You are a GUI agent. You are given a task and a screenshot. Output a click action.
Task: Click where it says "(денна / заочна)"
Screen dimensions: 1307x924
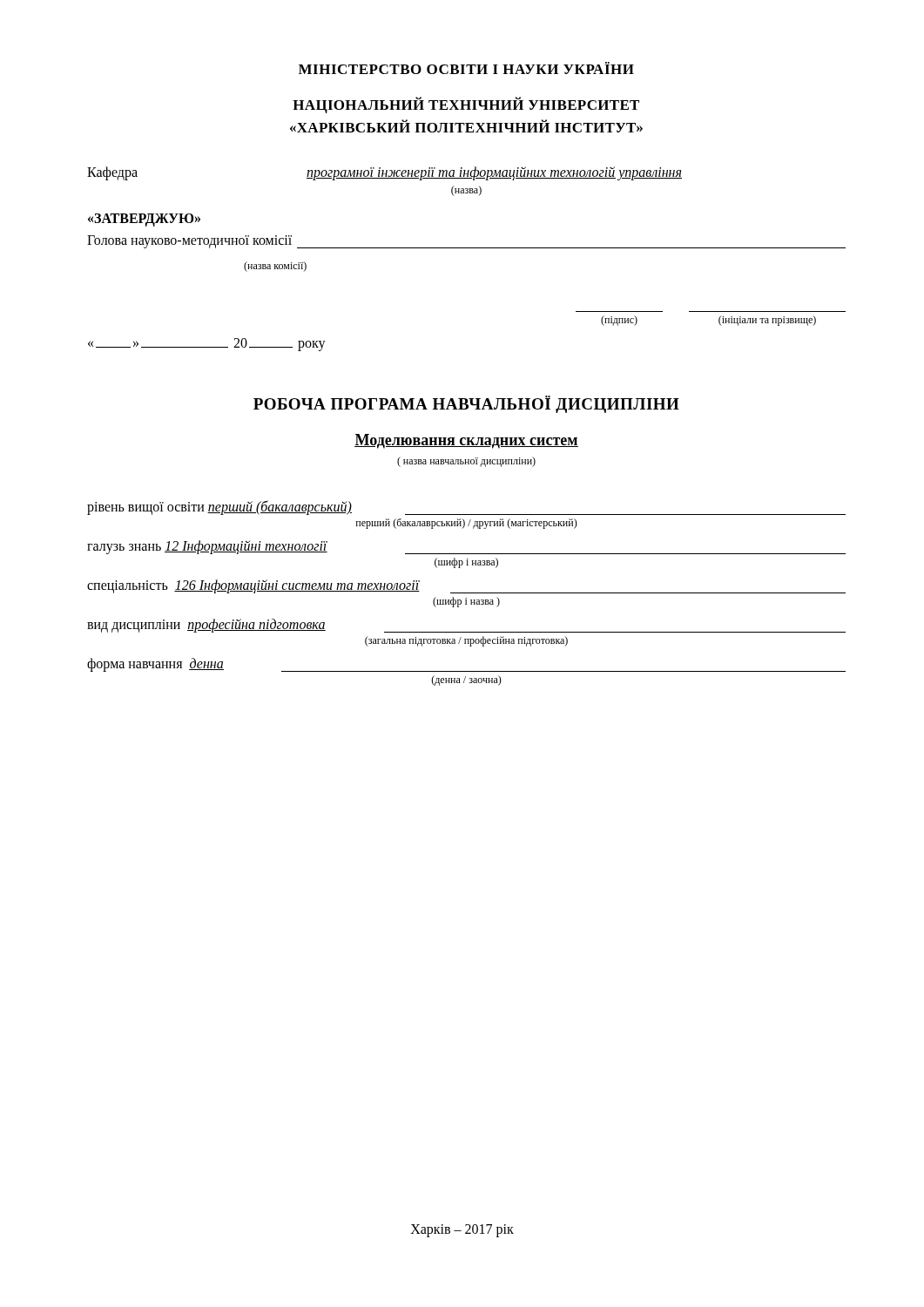click(x=466, y=680)
